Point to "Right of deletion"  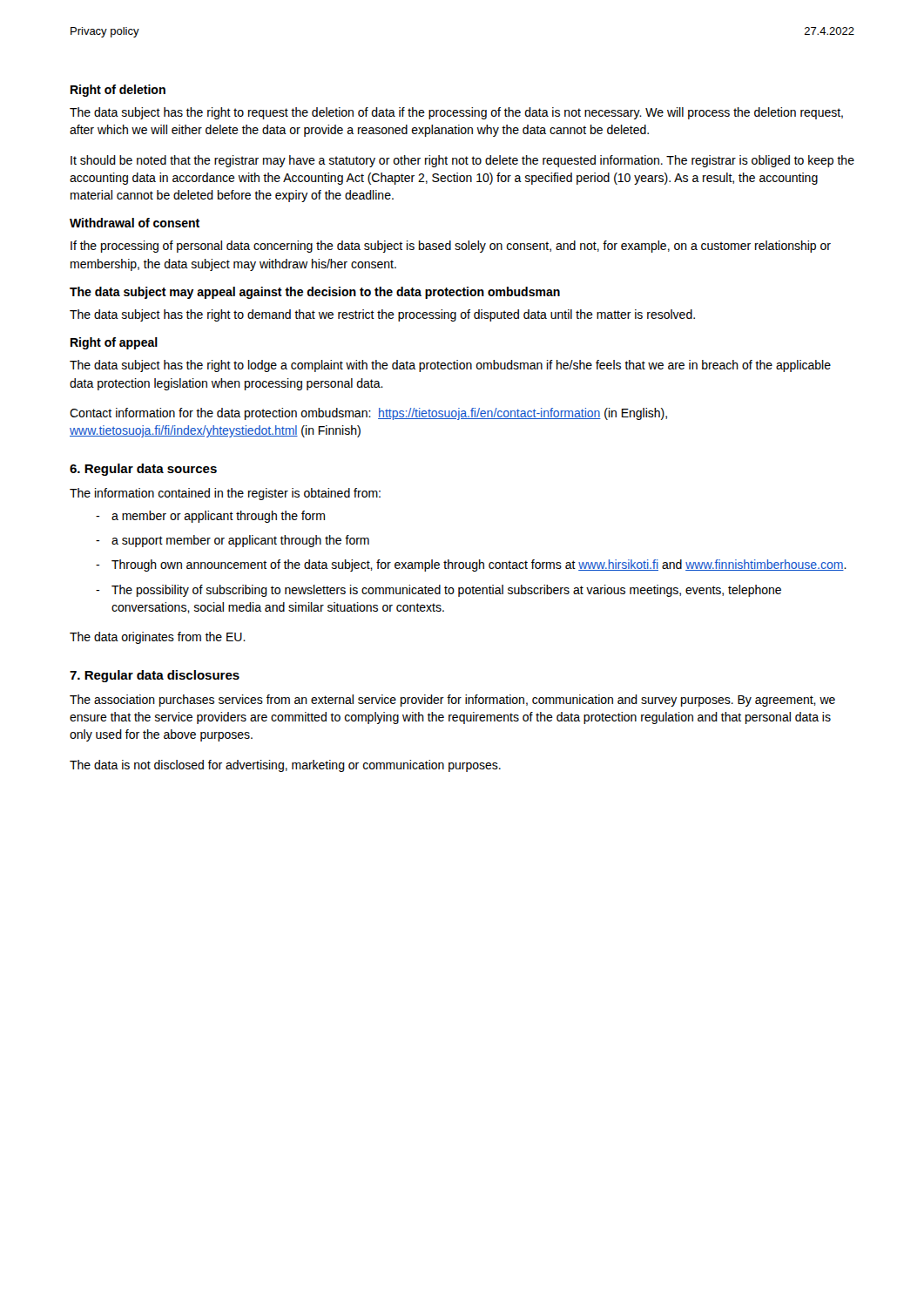[x=118, y=90]
